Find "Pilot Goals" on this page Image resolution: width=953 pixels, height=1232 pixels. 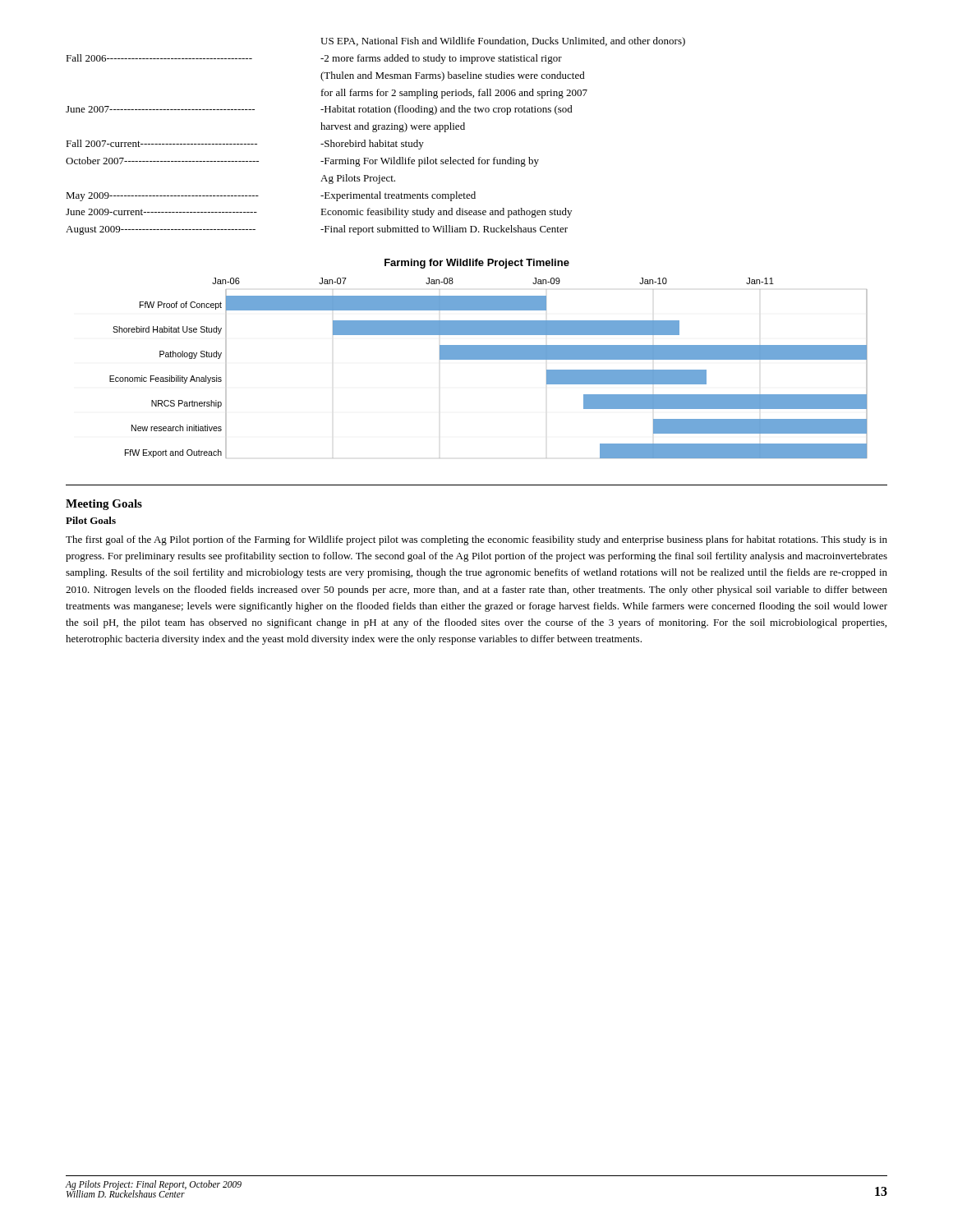[x=91, y=520]
